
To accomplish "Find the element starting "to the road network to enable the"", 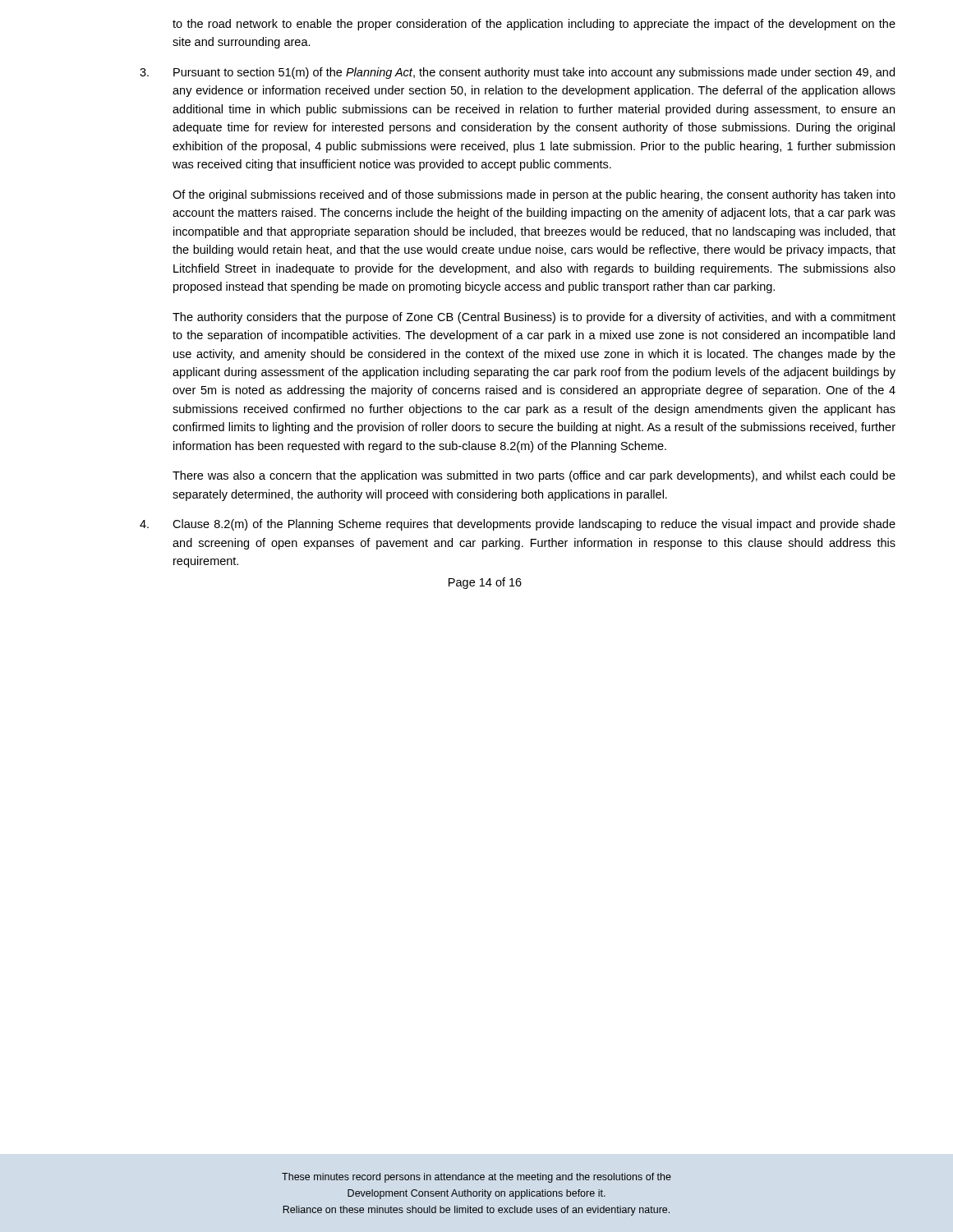I will coord(534,33).
